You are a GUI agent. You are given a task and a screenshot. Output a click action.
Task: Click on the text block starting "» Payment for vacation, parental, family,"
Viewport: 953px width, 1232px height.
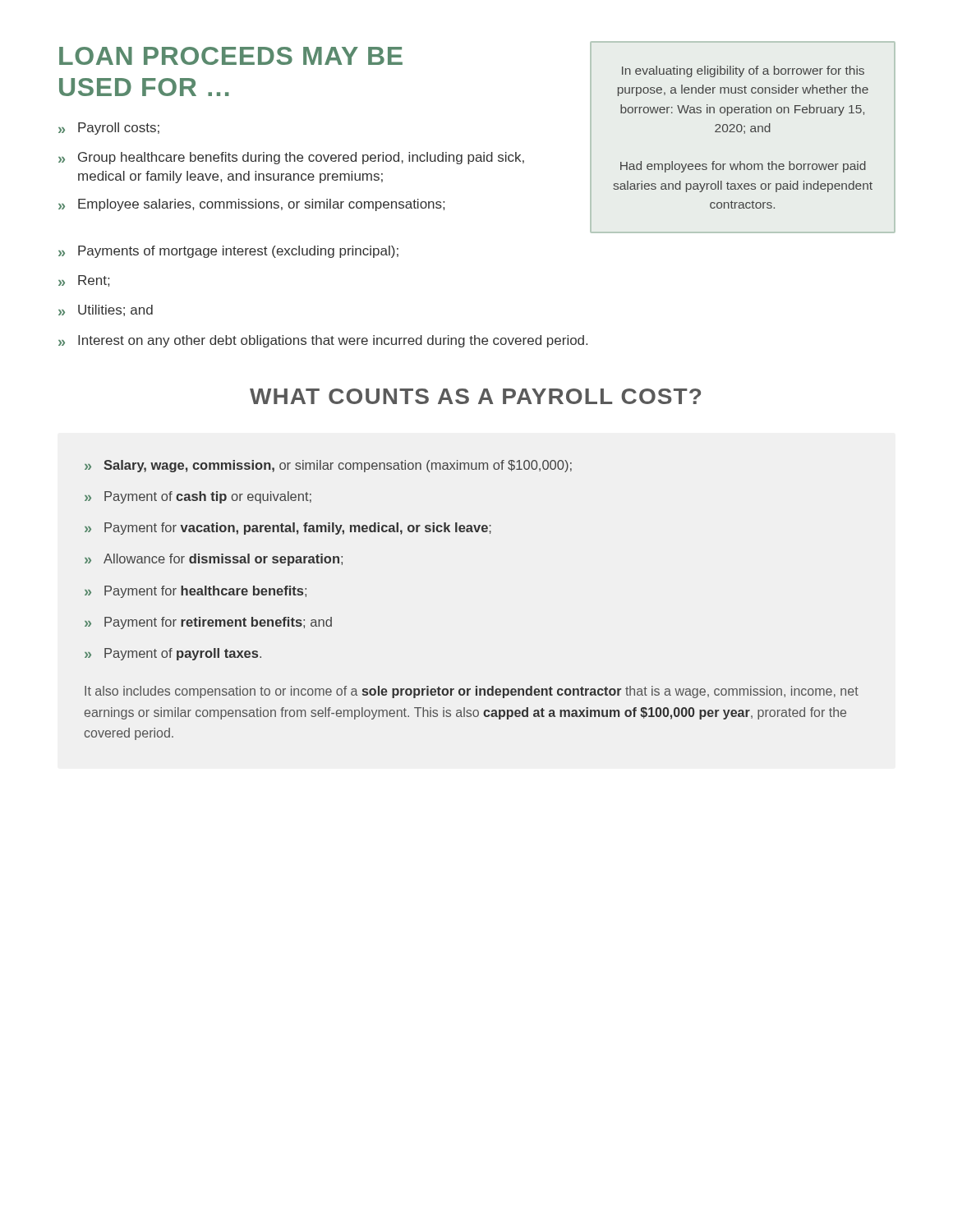[476, 529]
